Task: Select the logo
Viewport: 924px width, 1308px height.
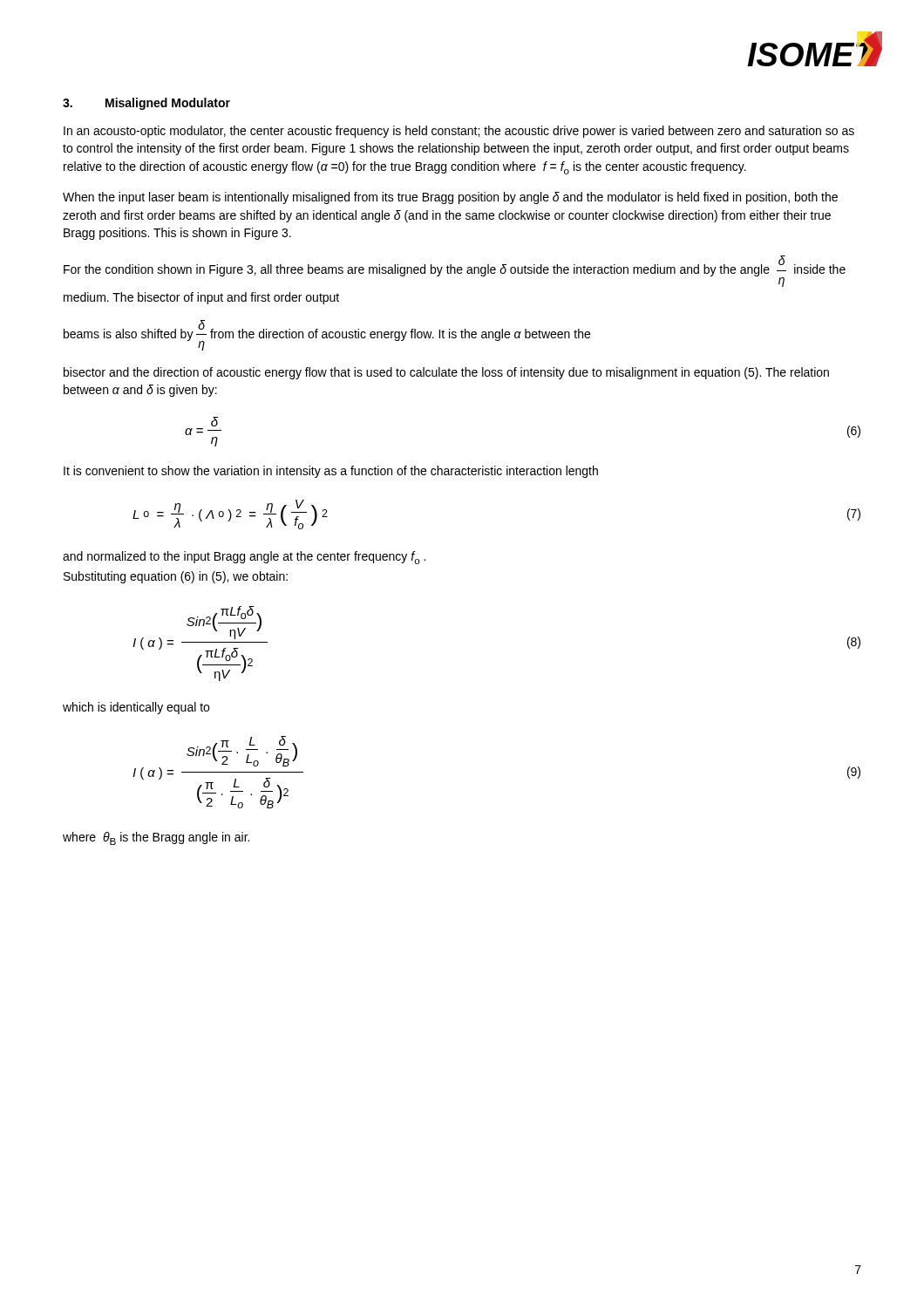Action: click(815, 55)
